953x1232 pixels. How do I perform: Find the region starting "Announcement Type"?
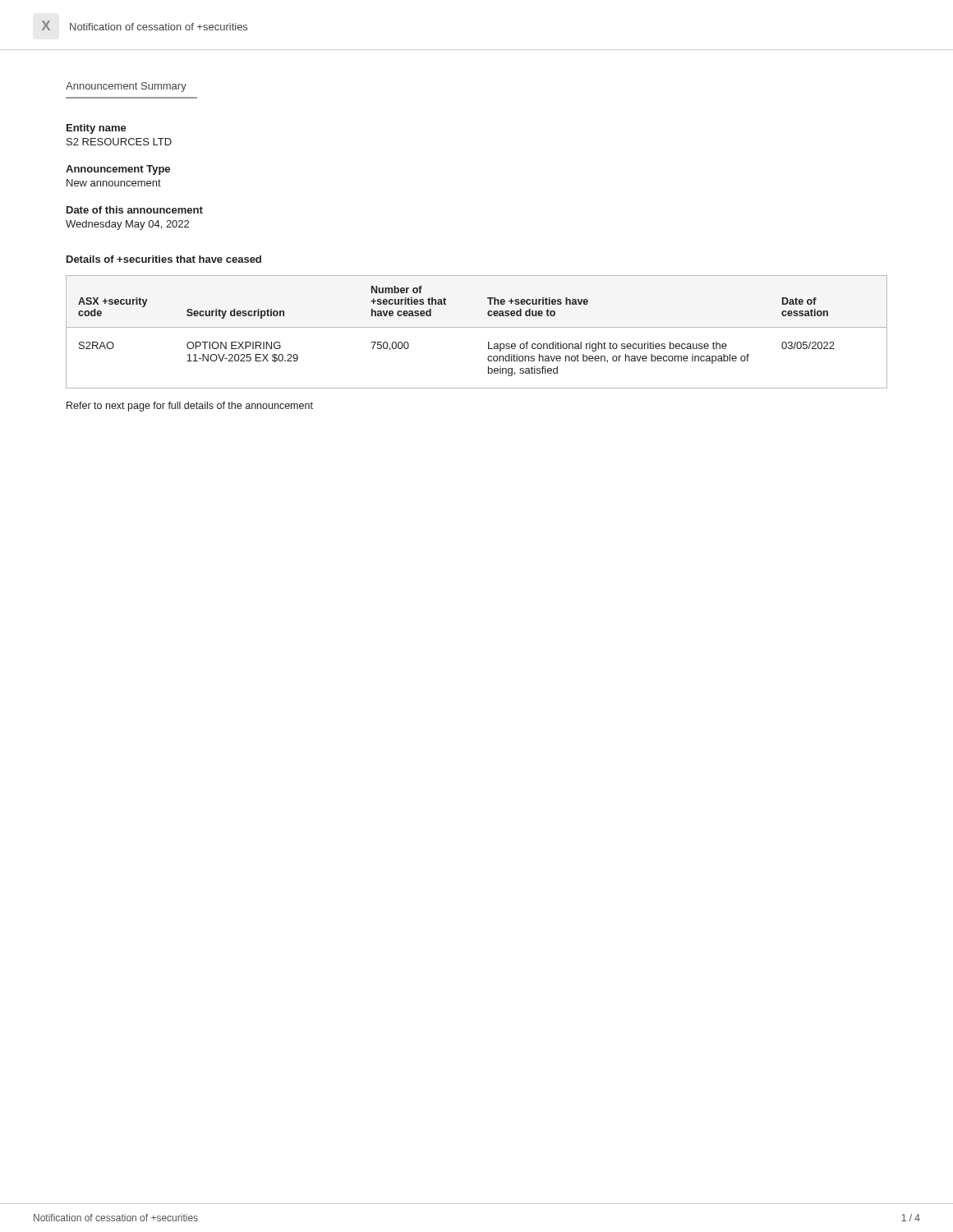pos(118,169)
